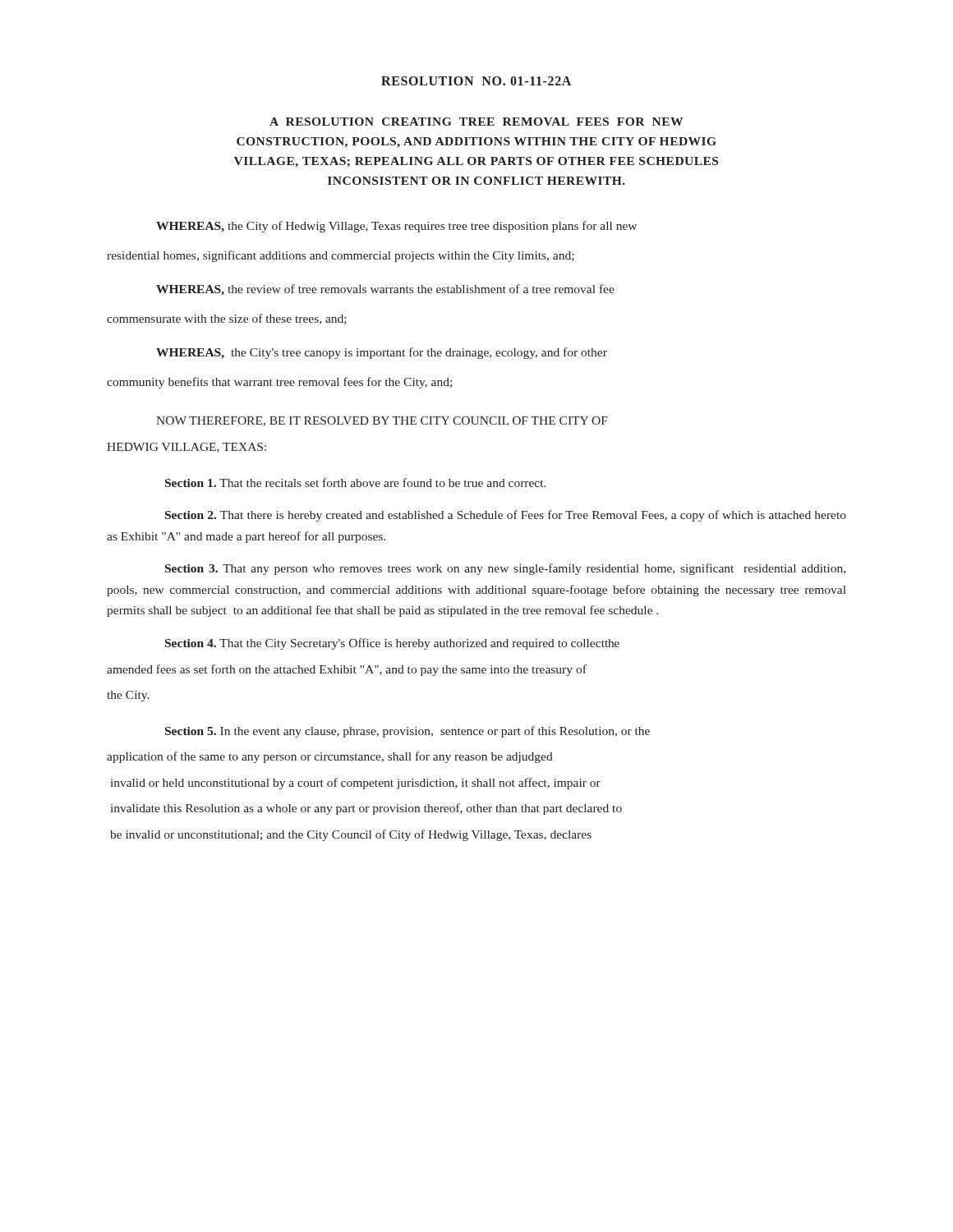This screenshot has height=1232, width=953.
Task: Point to the region starting "WHEREAS, the City of Hedwig"
Action: tap(397, 226)
